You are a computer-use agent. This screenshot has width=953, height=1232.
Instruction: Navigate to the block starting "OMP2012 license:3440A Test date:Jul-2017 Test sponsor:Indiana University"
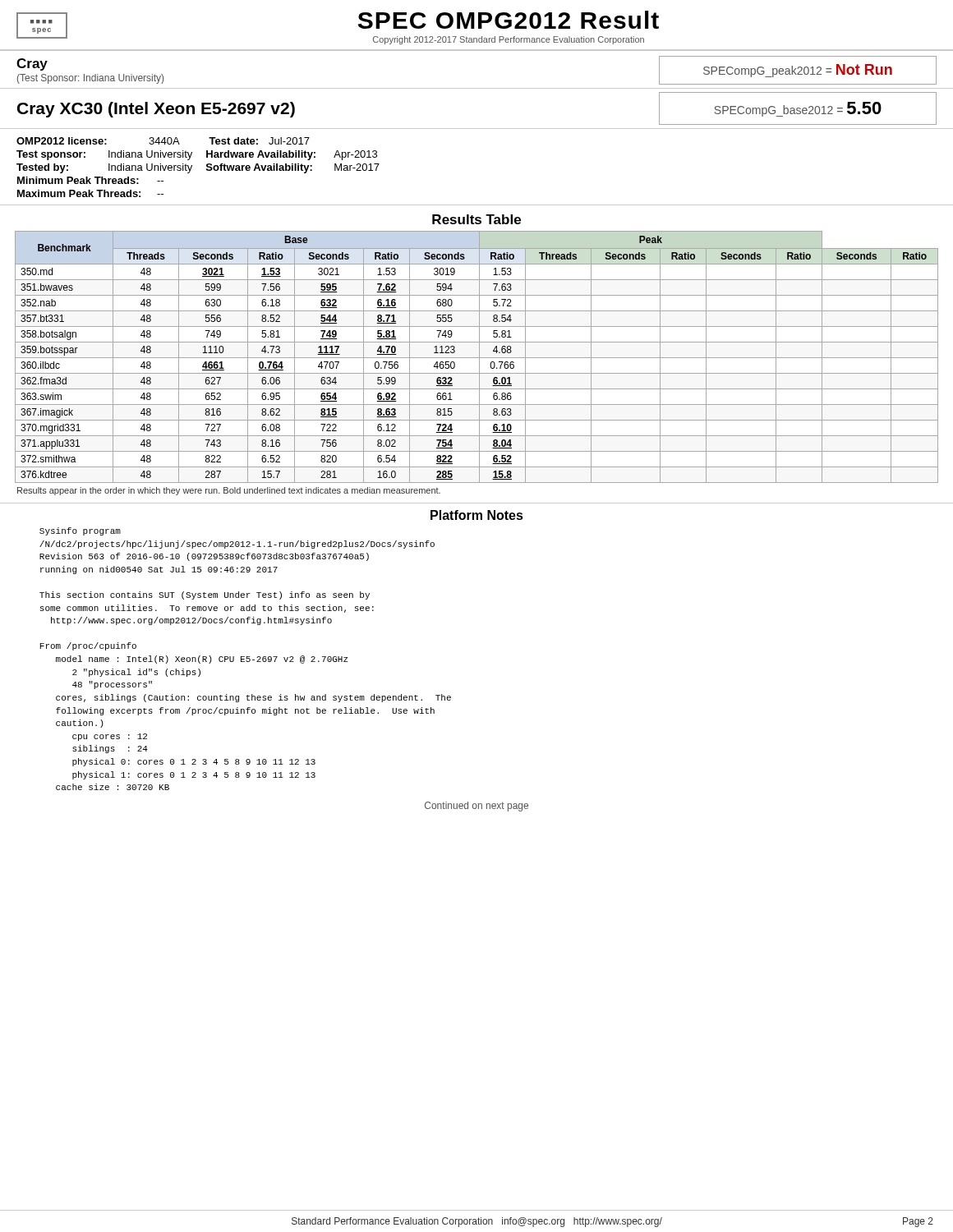point(163,141)
